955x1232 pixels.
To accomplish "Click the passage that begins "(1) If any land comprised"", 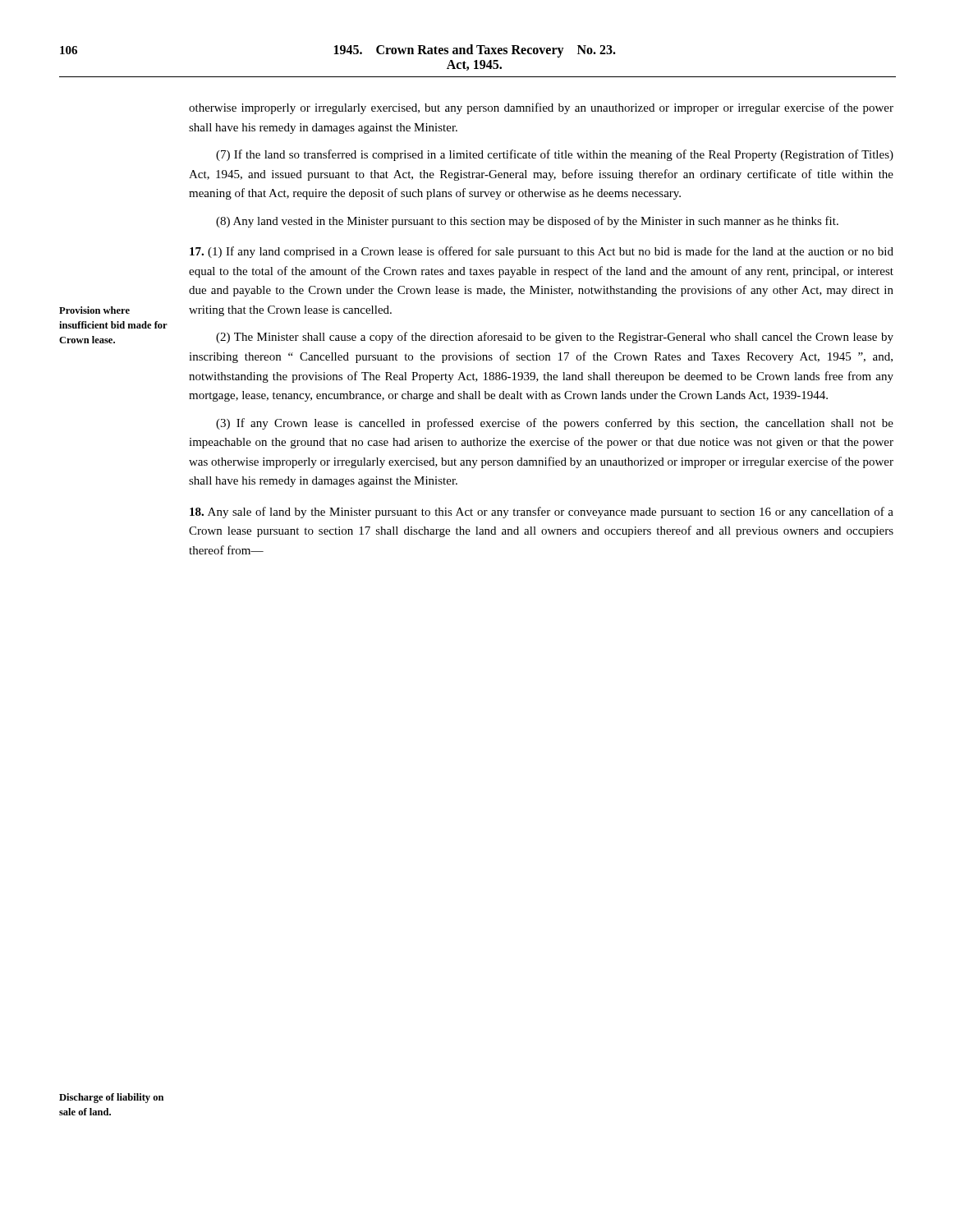I will click(541, 281).
